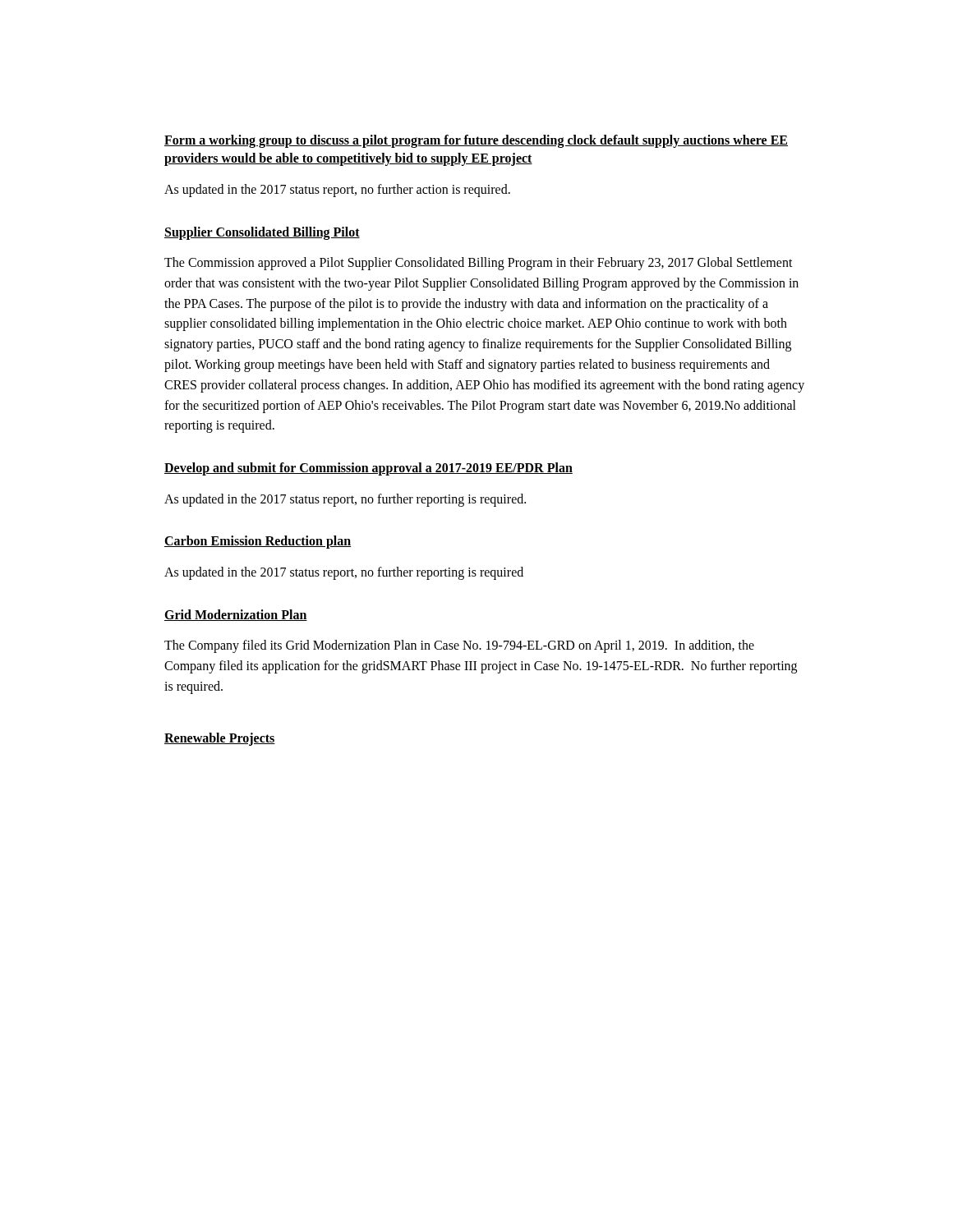Image resolution: width=953 pixels, height=1232 pixels.
Task: Point to "Grid Modernization Plan"
Action: [235, 614]
